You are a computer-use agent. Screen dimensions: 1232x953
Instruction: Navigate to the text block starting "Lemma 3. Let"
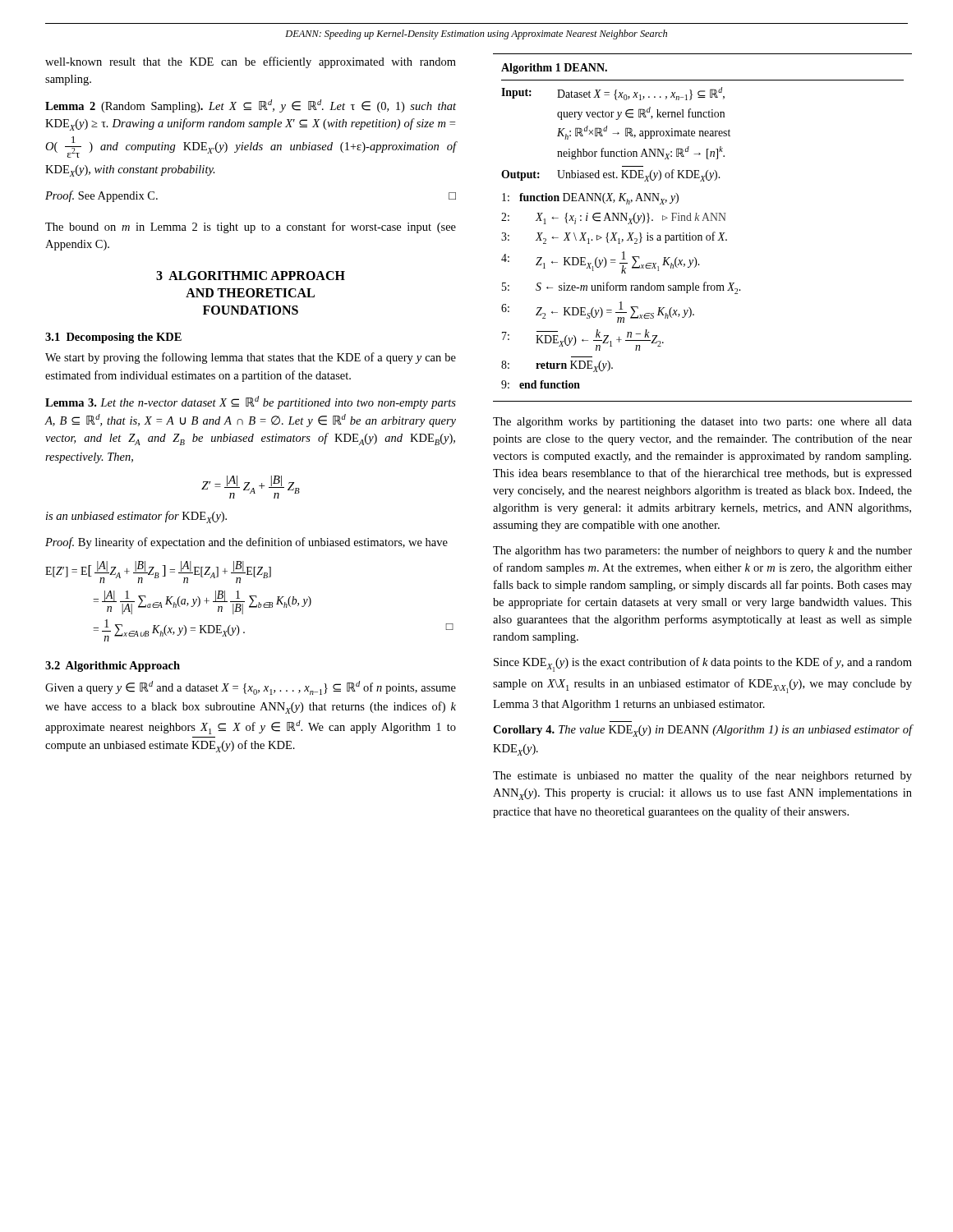pos(251,429)
